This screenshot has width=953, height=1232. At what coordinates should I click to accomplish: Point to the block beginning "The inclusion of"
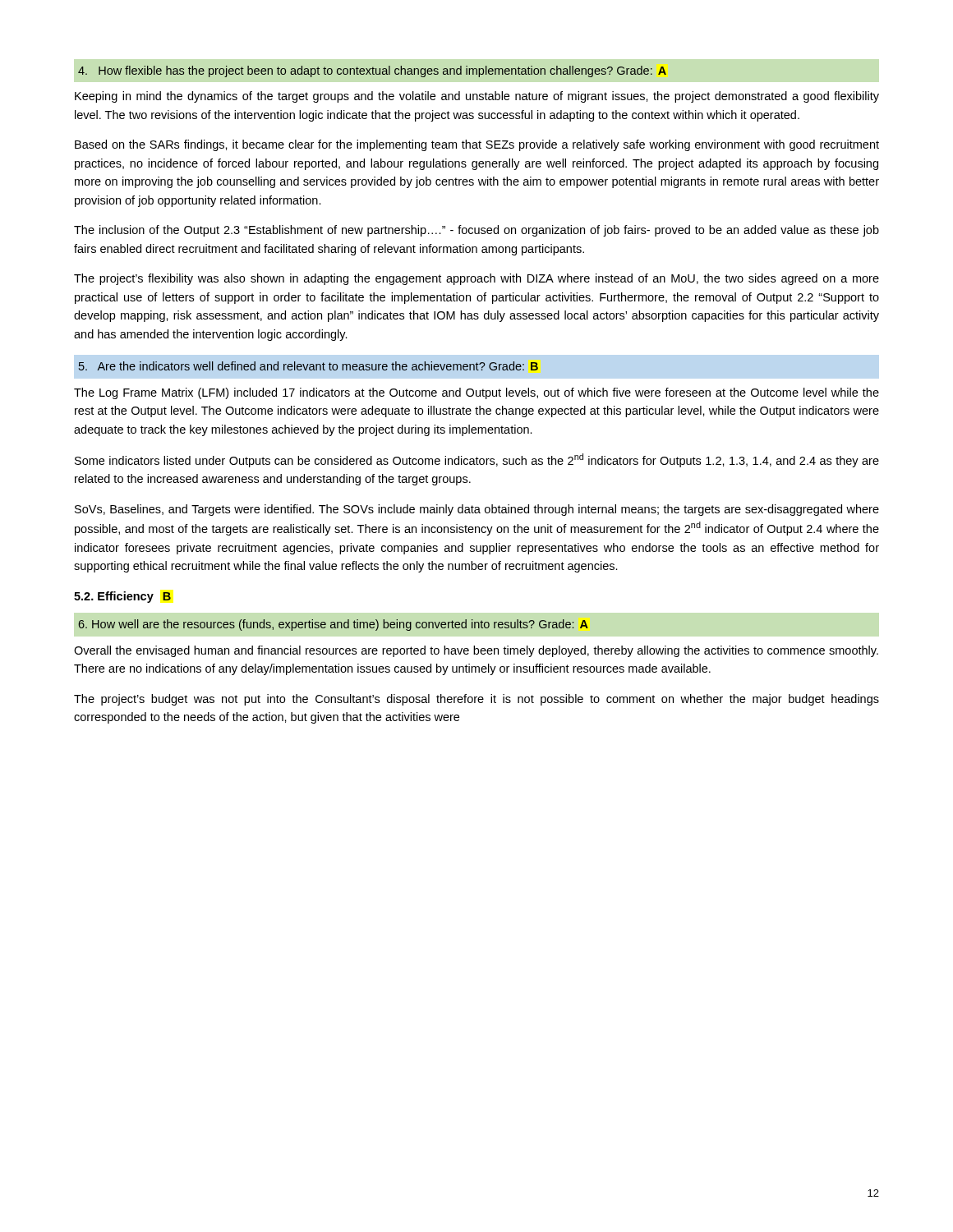(476, 282)
